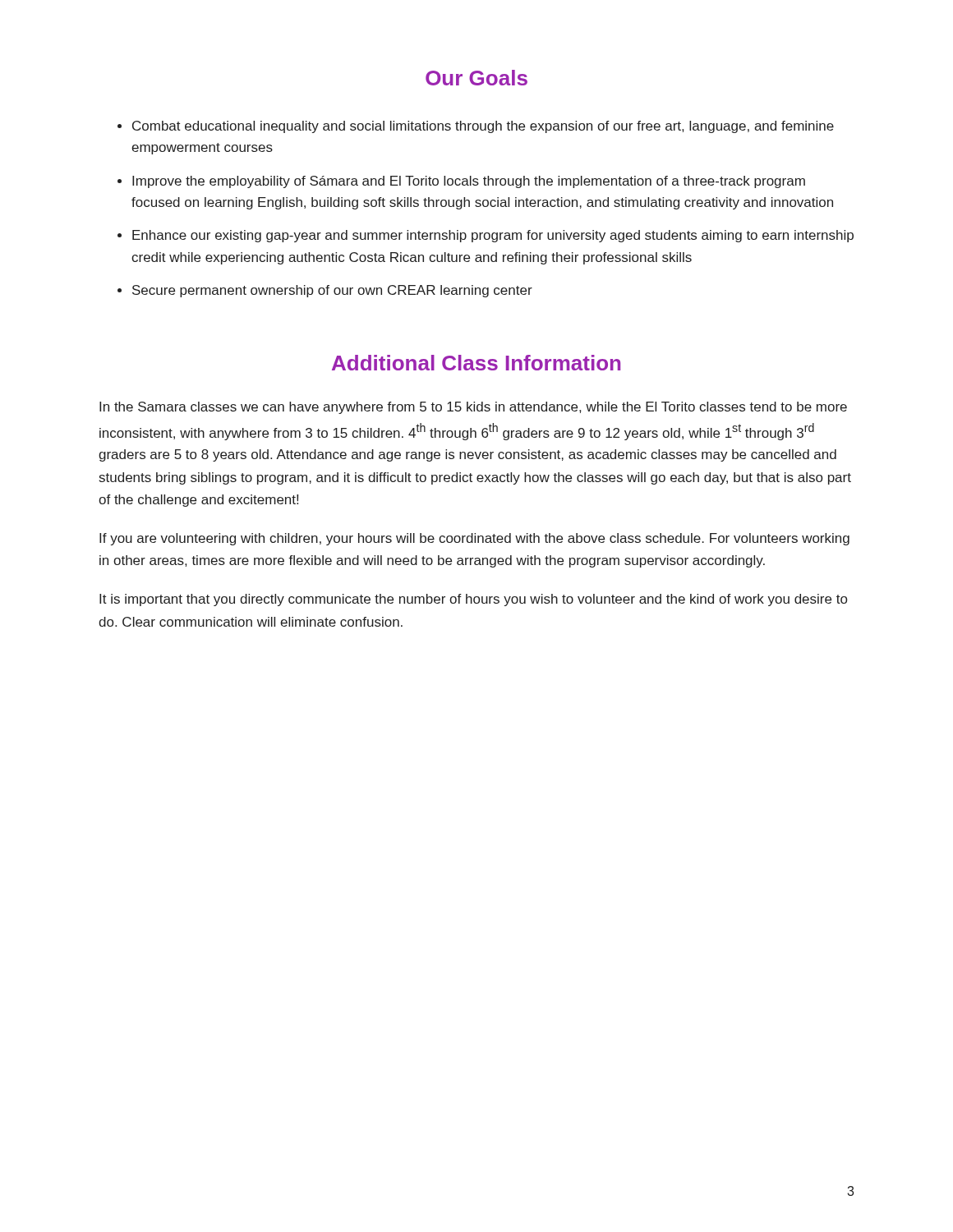Find the text block that says "If you are volunteering with children,"
Viewport: 953px width, 1232px height.
coord(474,550)
